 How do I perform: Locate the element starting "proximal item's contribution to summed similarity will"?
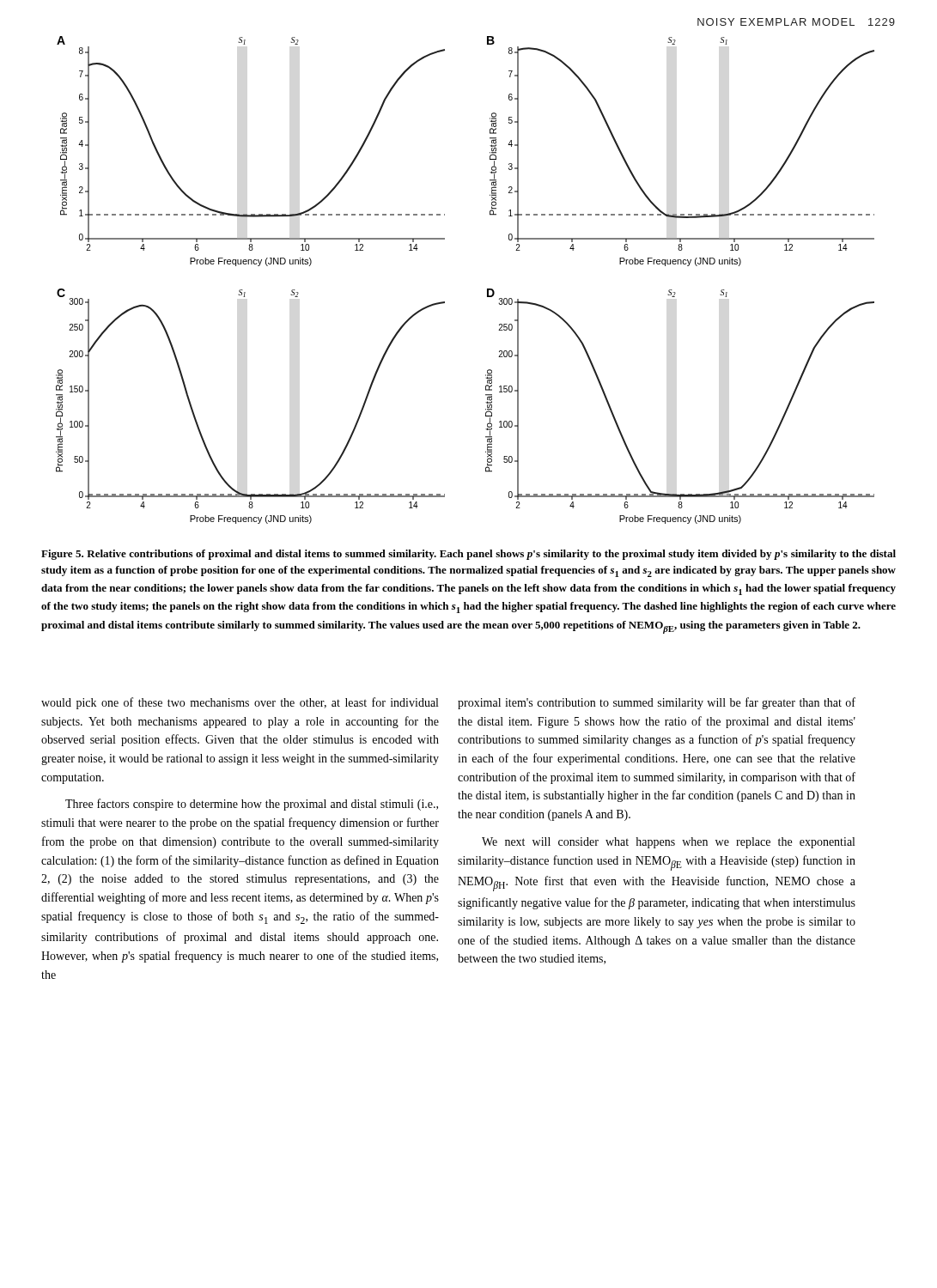(657, 831)
